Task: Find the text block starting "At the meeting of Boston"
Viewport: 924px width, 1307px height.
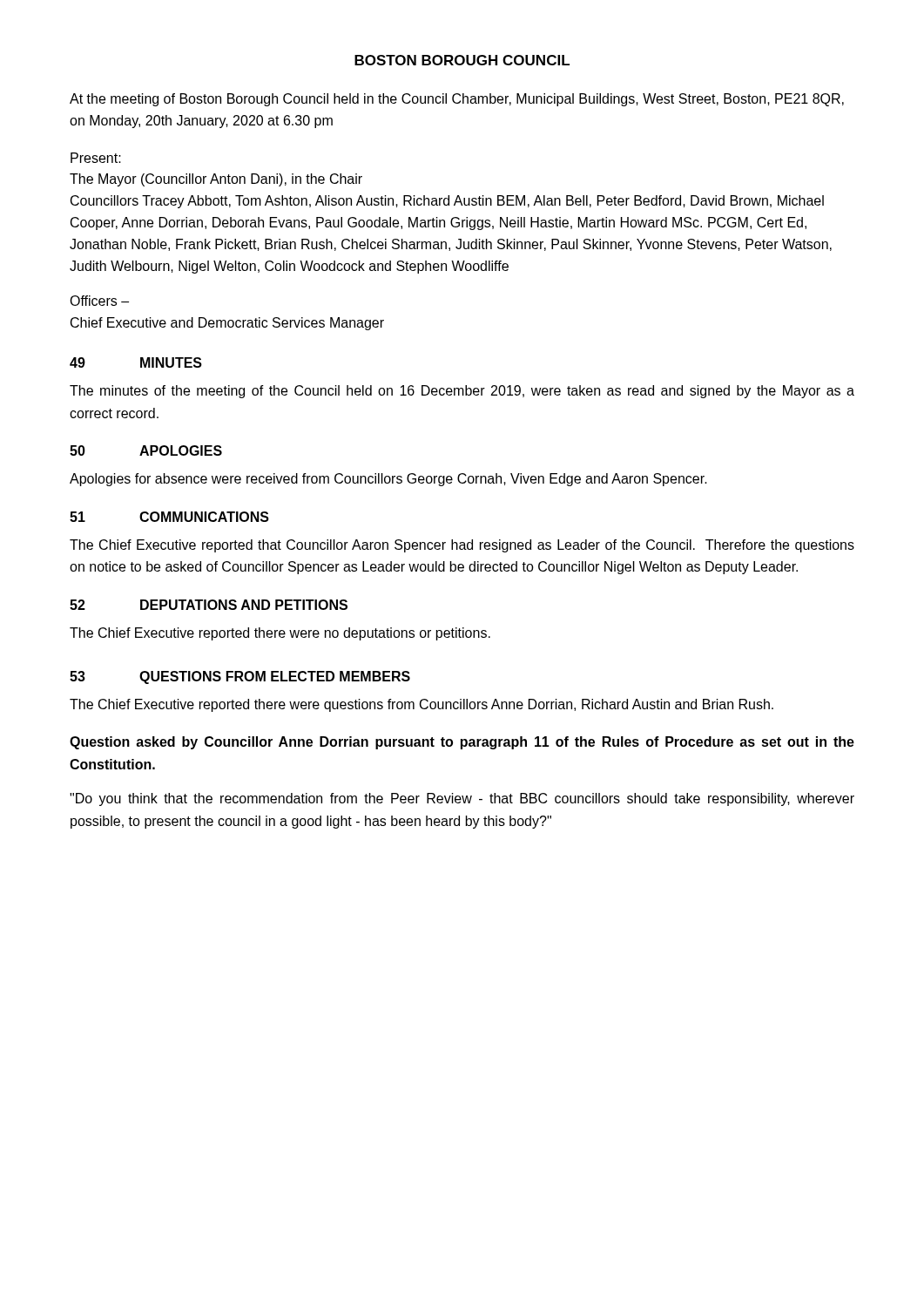Action: [457, 110]
